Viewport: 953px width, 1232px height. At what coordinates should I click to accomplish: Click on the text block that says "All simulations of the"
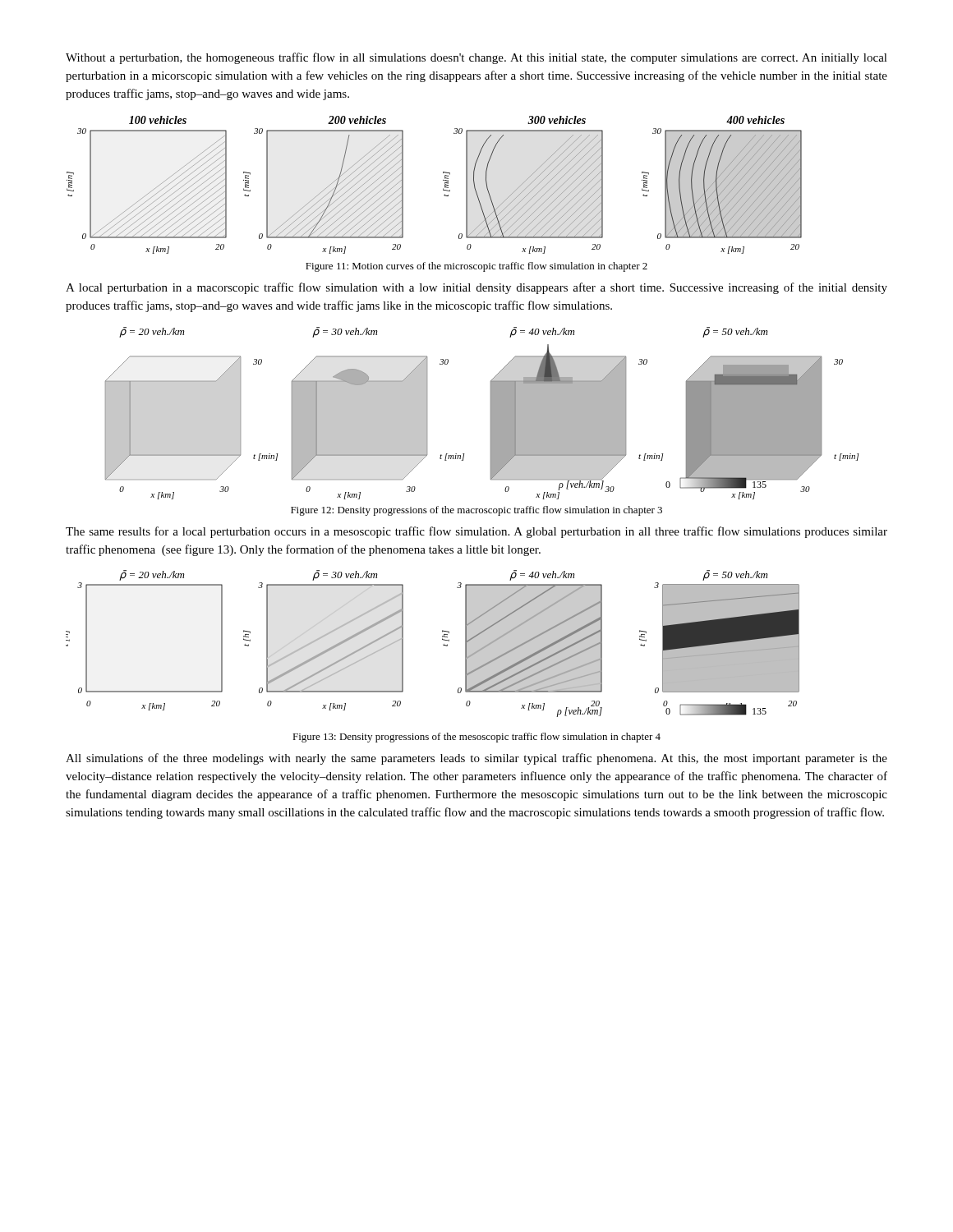tap(476, 785)
